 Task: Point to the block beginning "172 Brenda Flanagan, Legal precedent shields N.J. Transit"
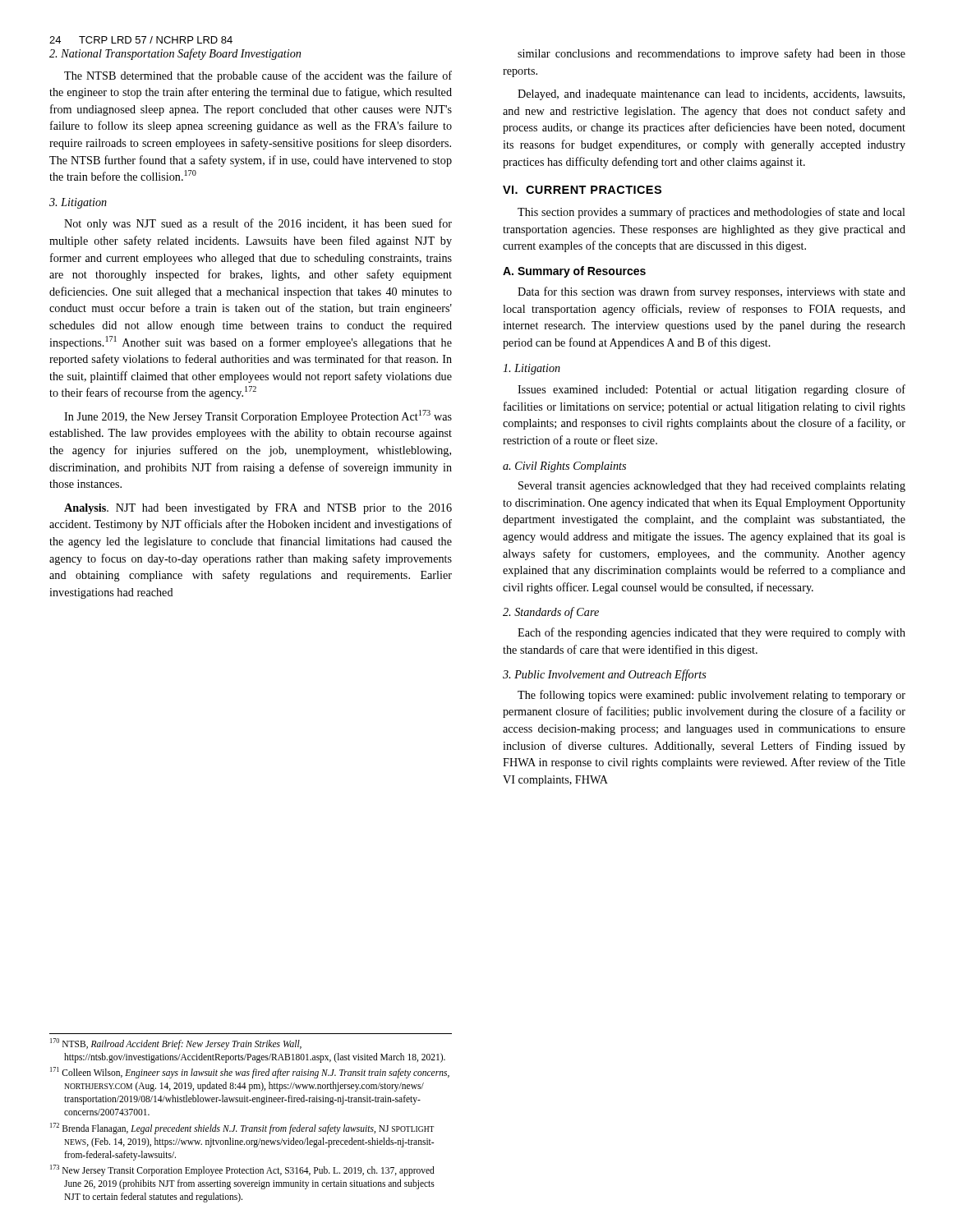click(x=242, y=1141)
